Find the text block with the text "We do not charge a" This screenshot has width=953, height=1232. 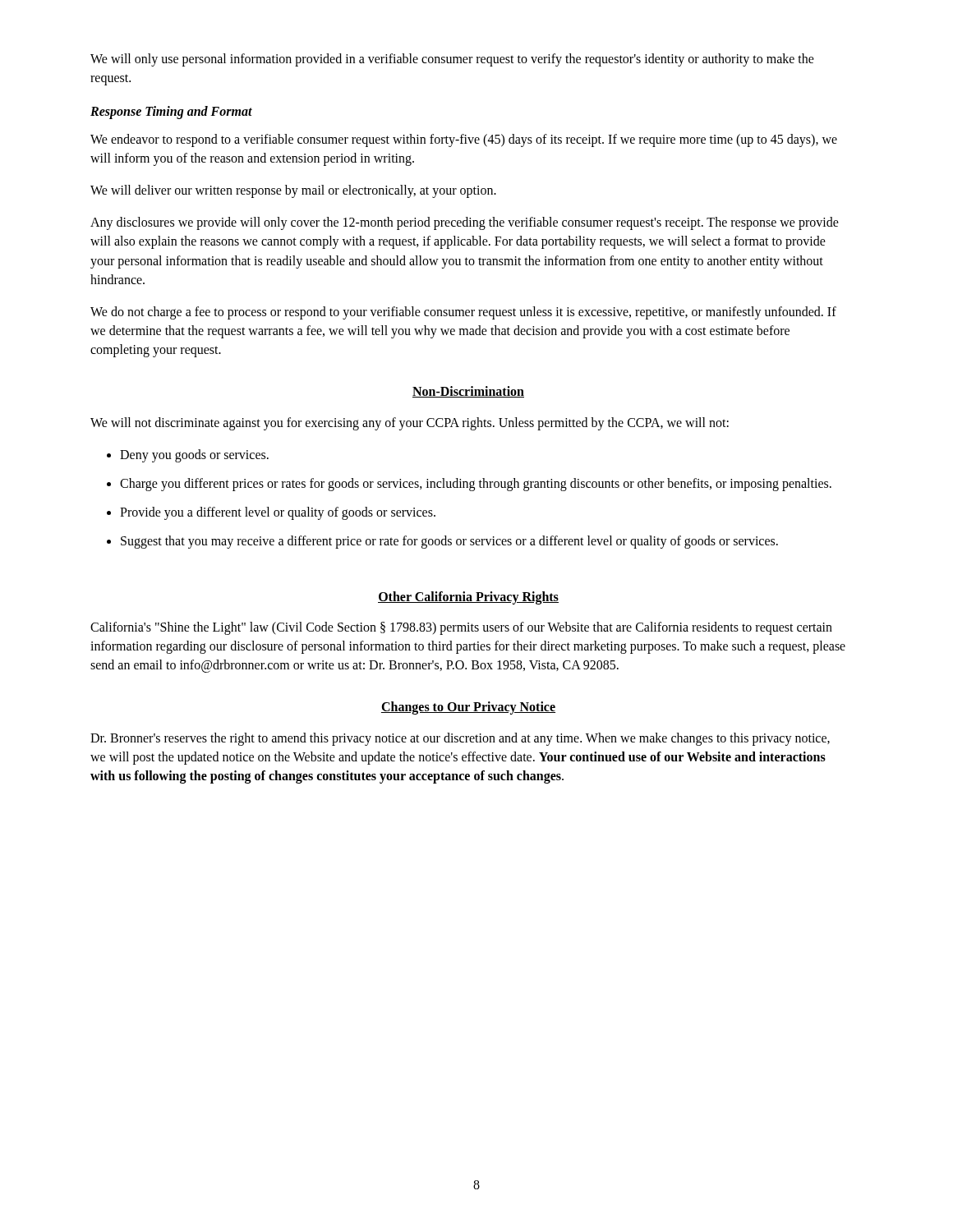pyautogui.click(x=463, y=331)
